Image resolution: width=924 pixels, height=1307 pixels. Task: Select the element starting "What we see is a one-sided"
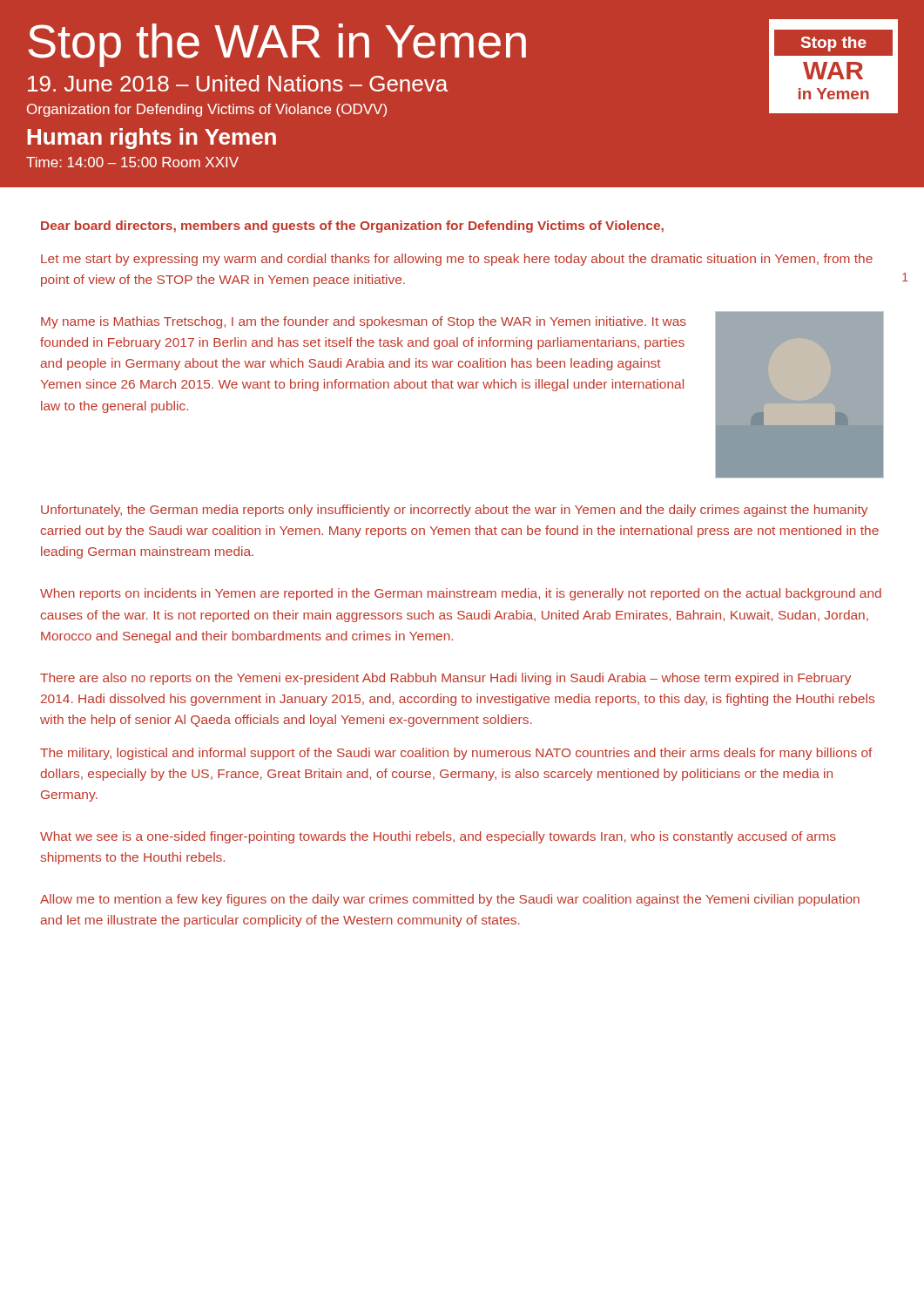tap(438, 846)
